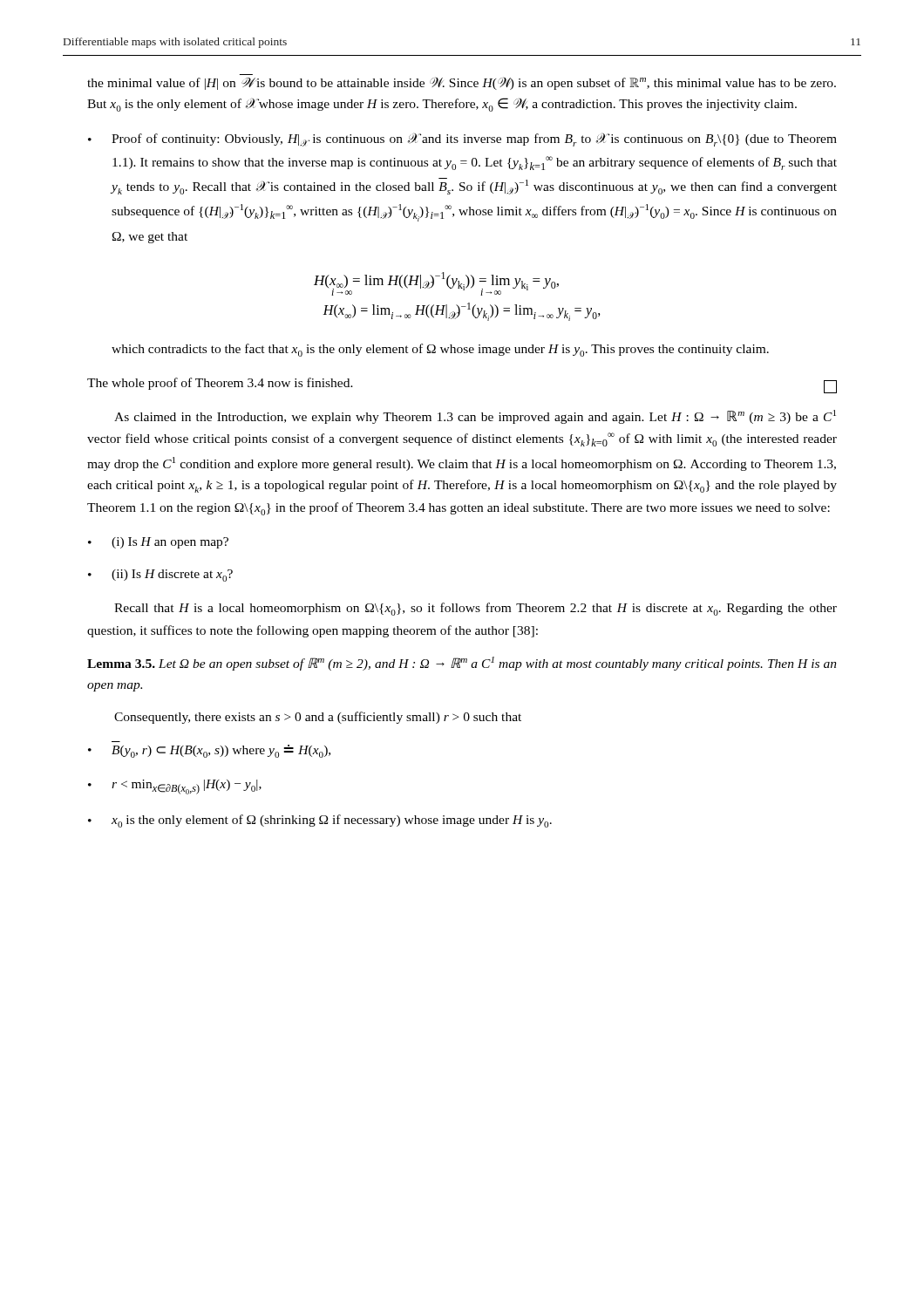The width and height of the screenshot is (924, 1308).
Task: Navigate to the text starting "H(x∞) = lim H((H|𝒳)−1(yki)) = lim"
Action: click(x=462, y=292)
